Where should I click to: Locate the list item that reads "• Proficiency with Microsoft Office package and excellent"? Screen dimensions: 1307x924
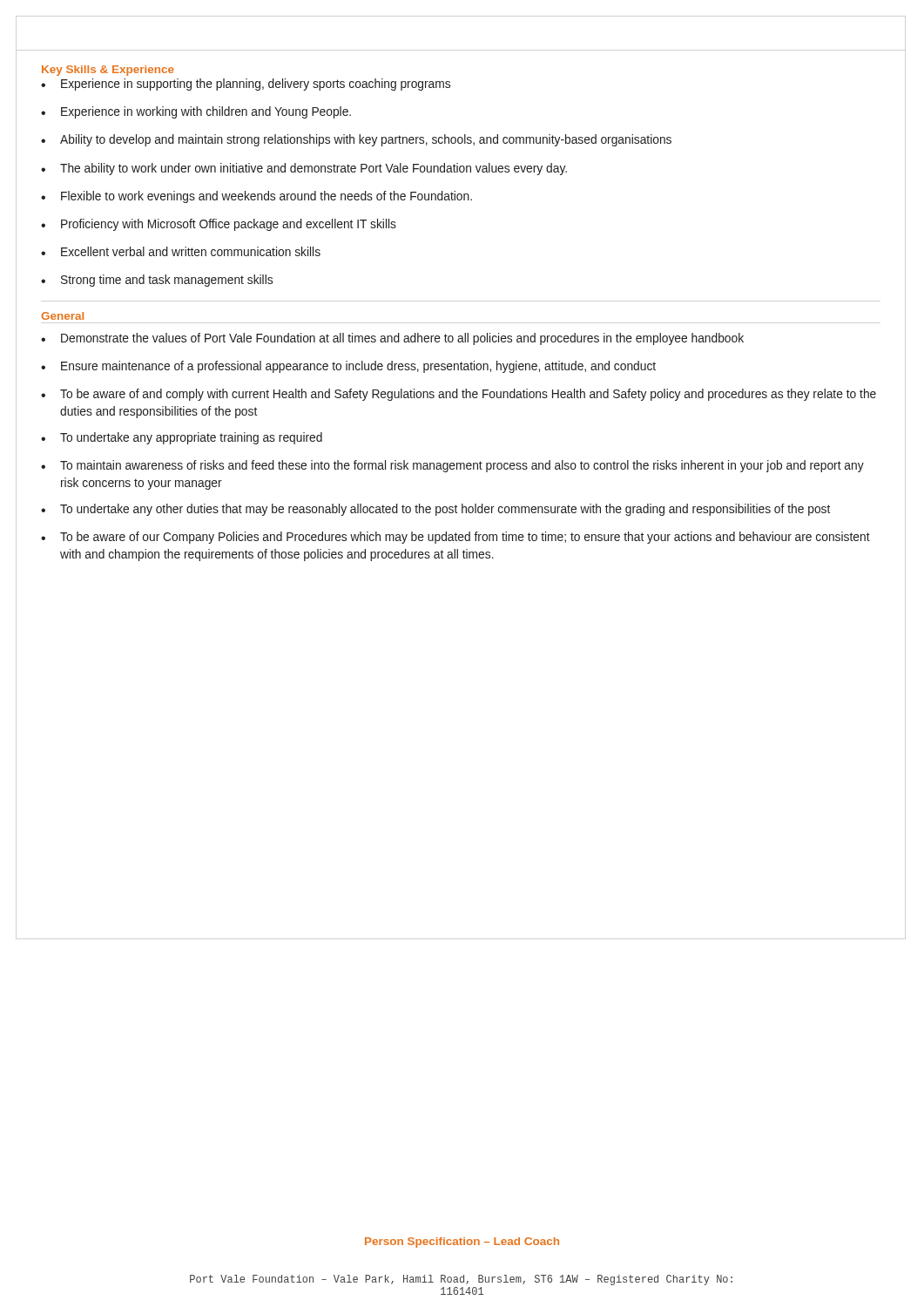tap(219, 225)
